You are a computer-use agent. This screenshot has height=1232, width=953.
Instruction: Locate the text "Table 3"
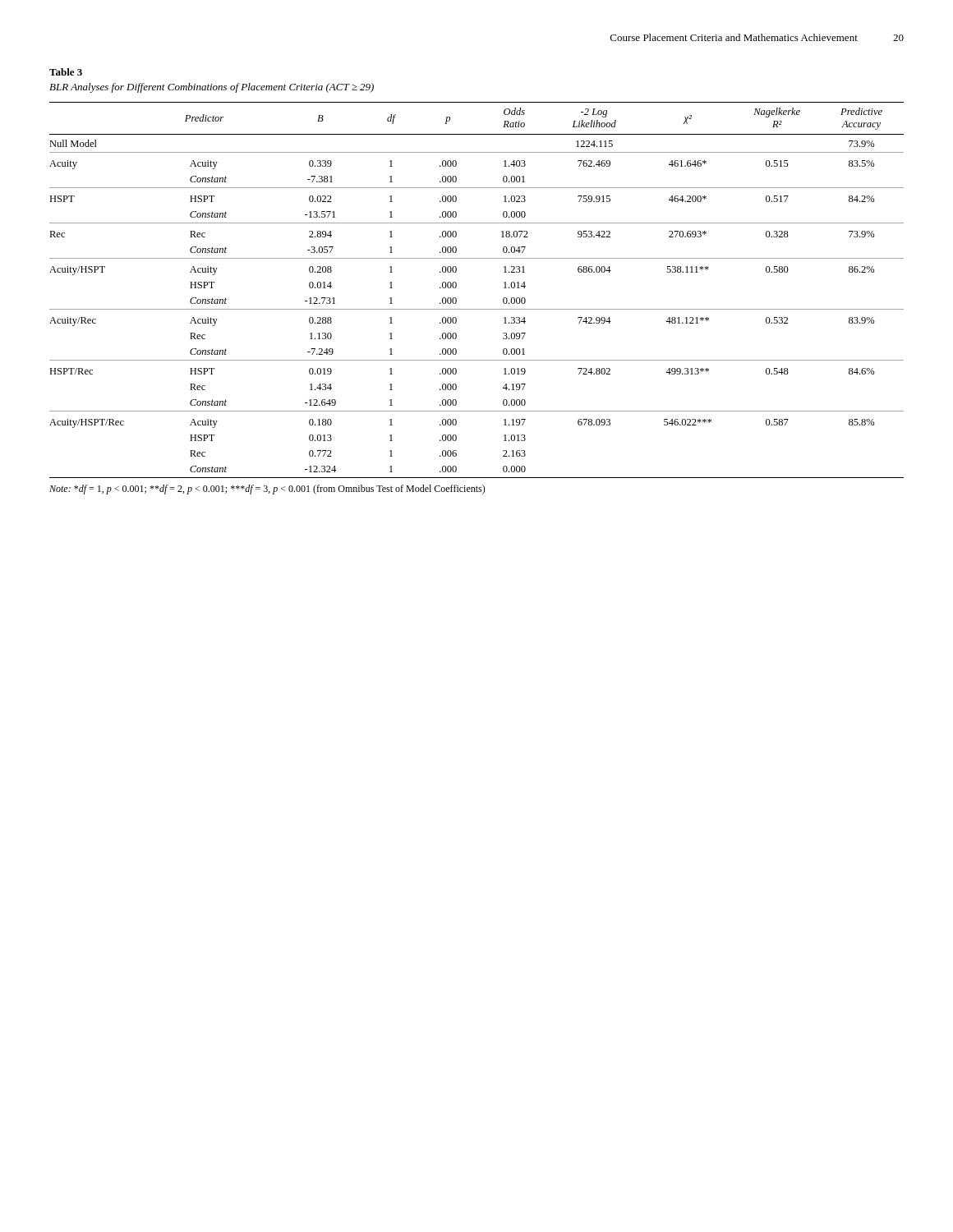[x=66, y=72]
